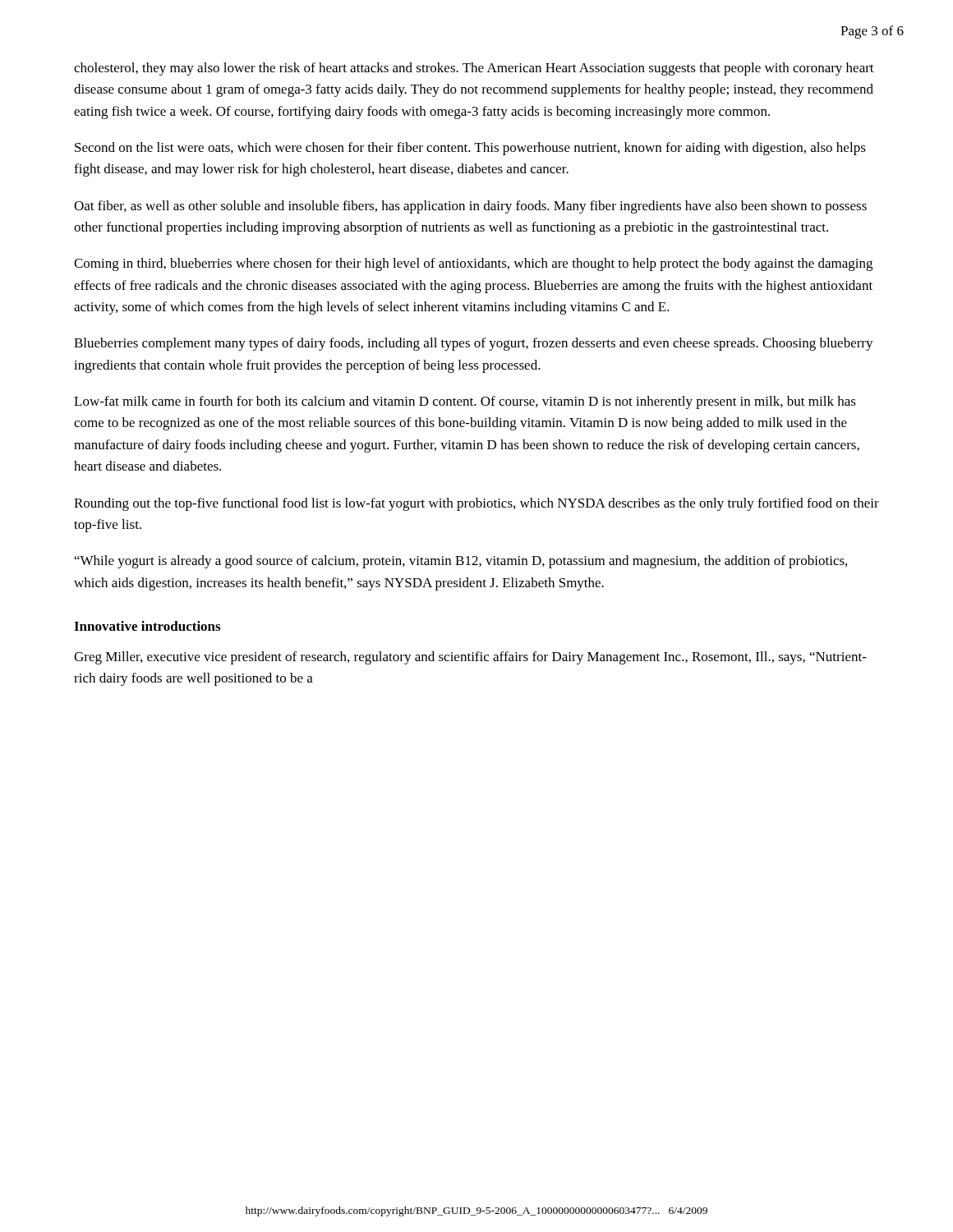953x1232 pixels.
Task: Point to the text block starting "cholesterol, they may"
Action: [x=474, y=89]
